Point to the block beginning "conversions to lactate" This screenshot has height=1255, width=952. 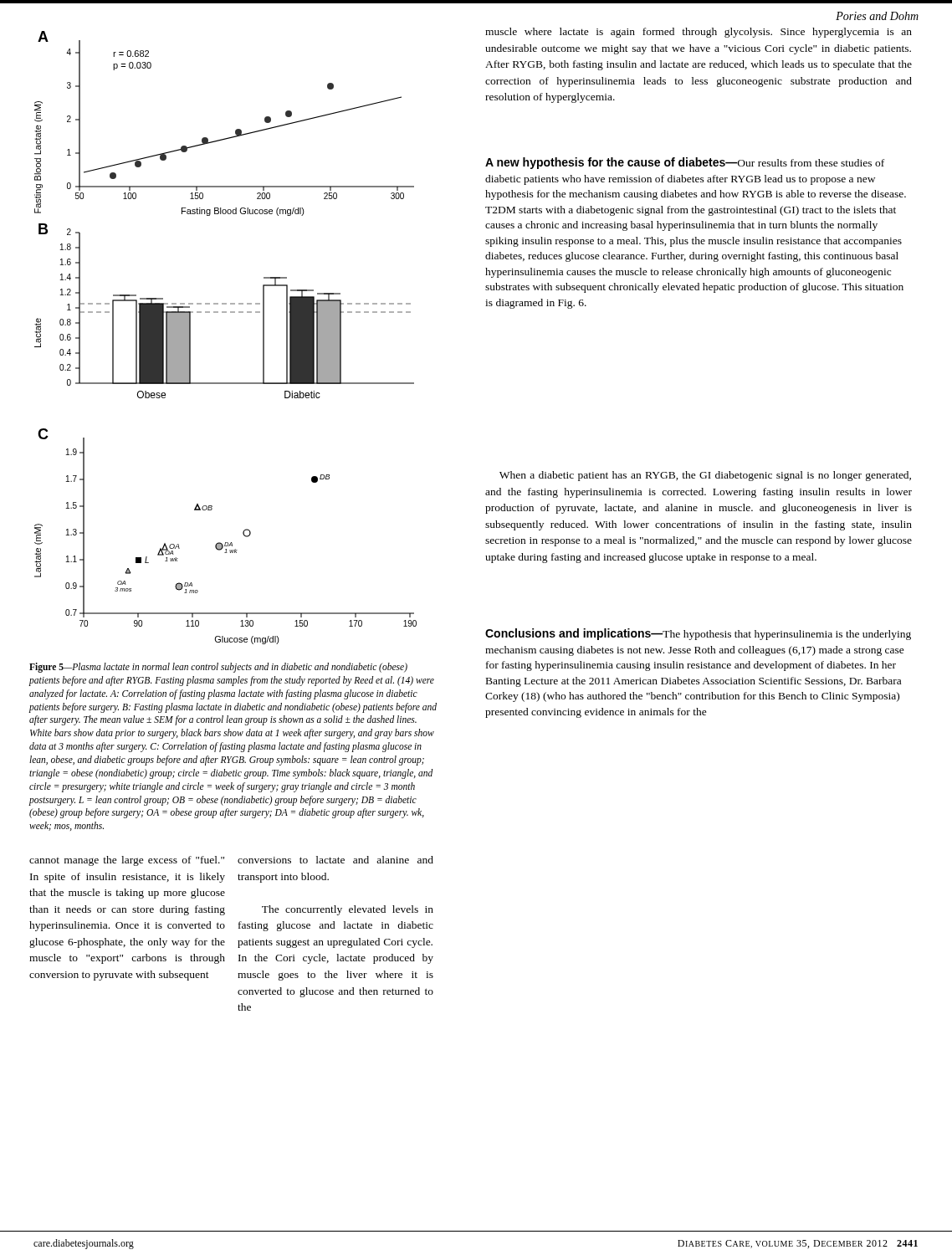coord(335,933)
